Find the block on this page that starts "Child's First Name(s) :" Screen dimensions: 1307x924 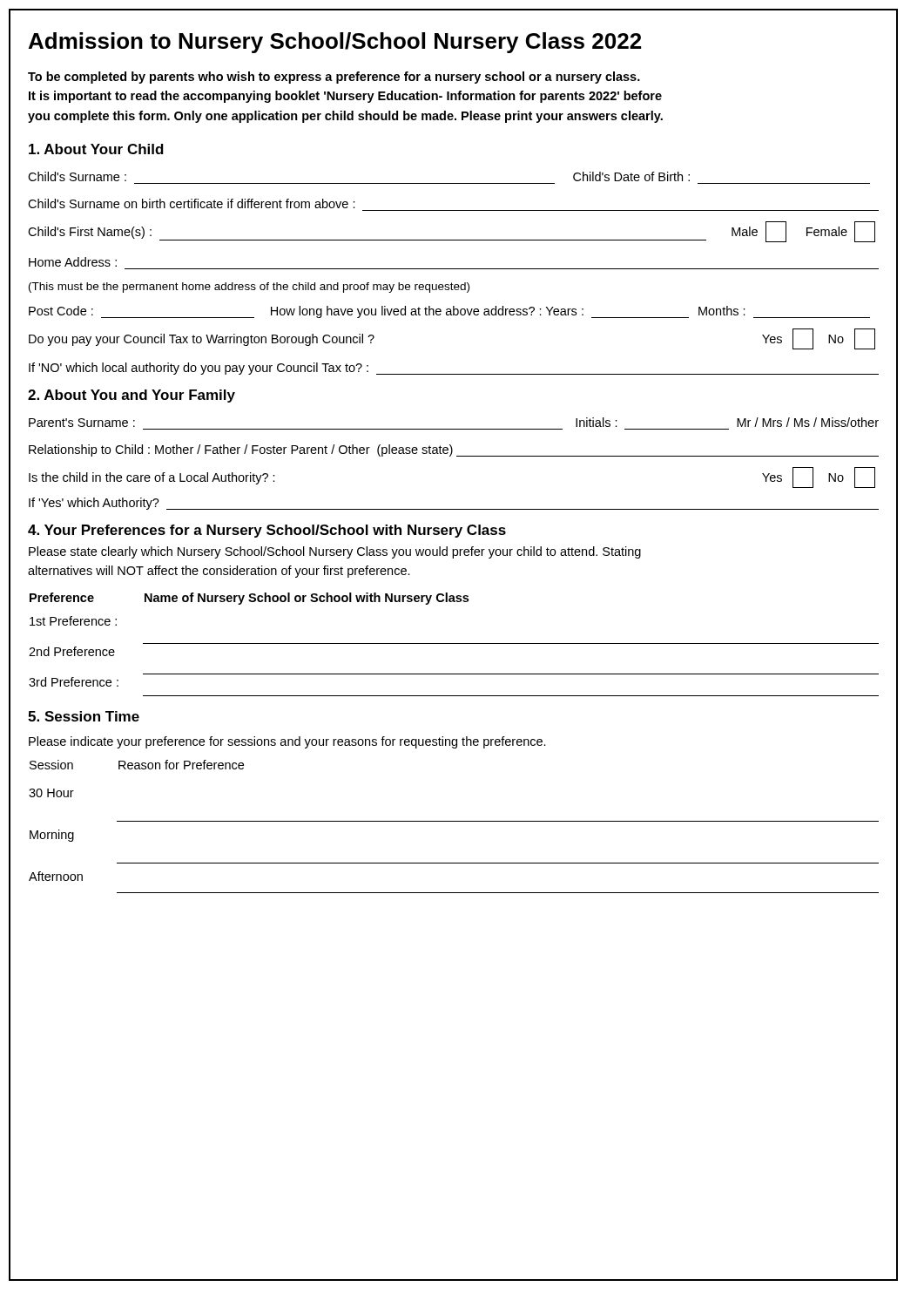[x=453, y=232]
